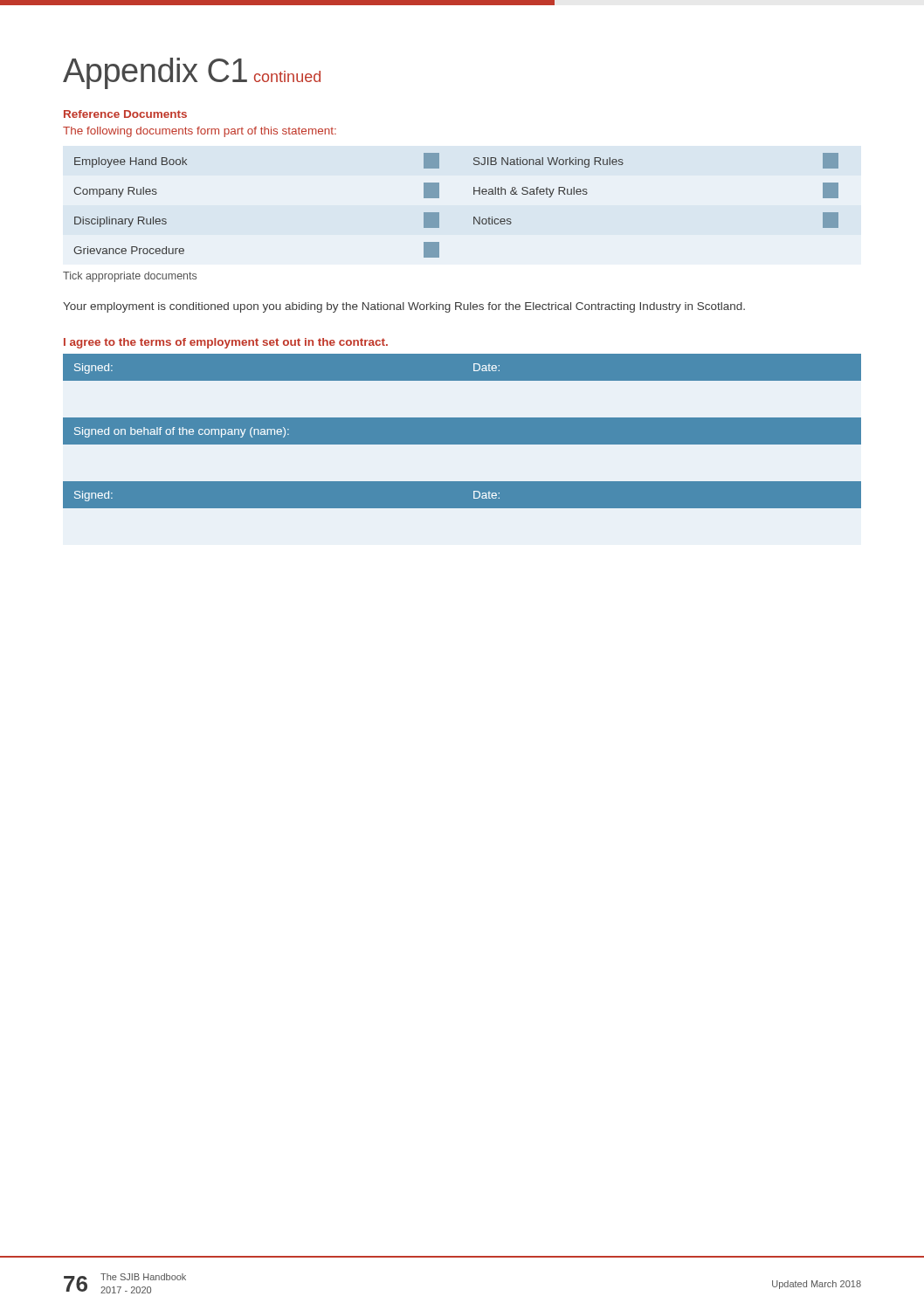Click on the section header that says "I agree to the terms"
Image resolution: width=924 pixels, height=1310 pixels.
[x=226, y=342]
